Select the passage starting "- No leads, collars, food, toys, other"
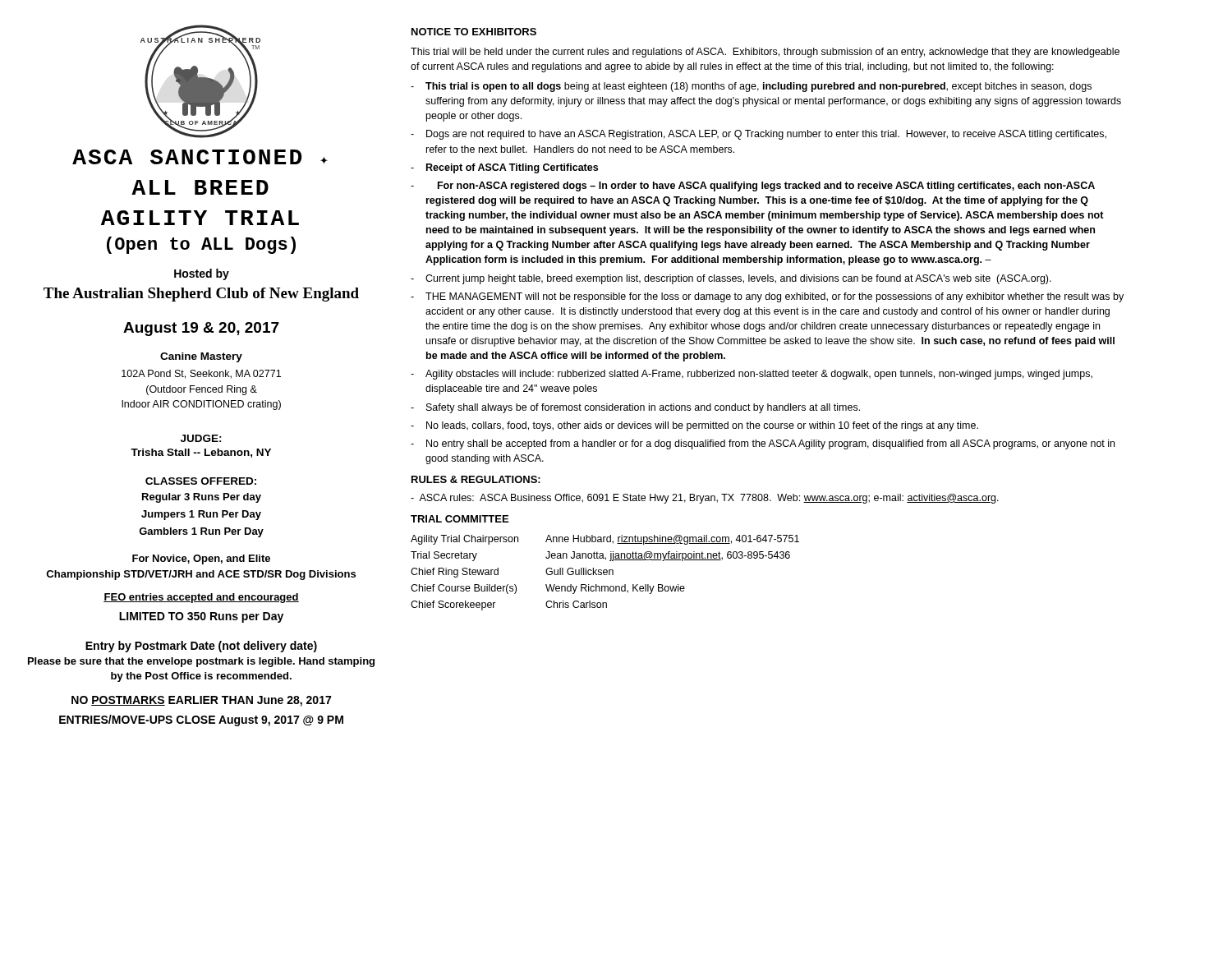Viewport: 1232px width, 953px height. tap(768, 425)
